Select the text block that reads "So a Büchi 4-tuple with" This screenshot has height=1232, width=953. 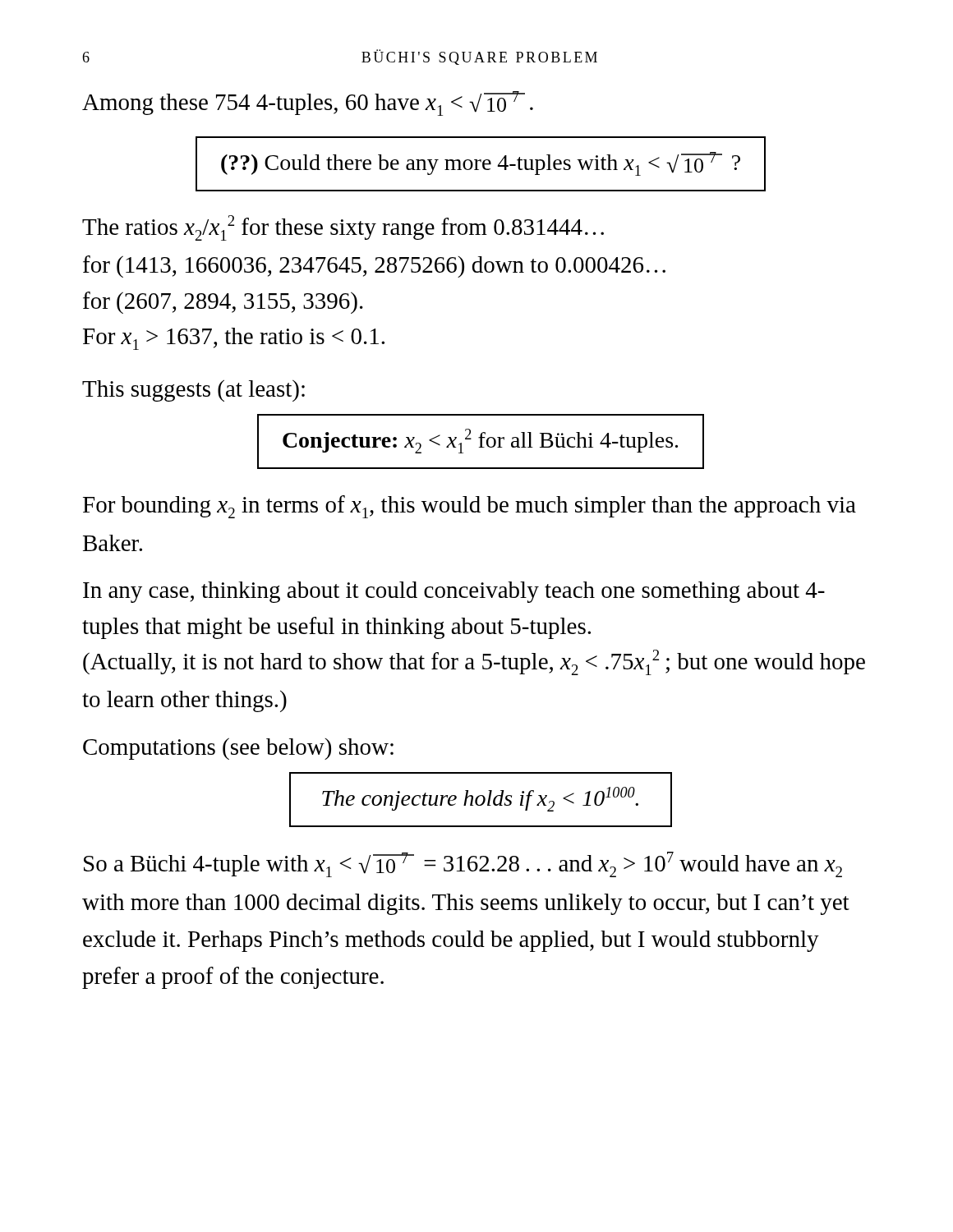click(466, 919)
